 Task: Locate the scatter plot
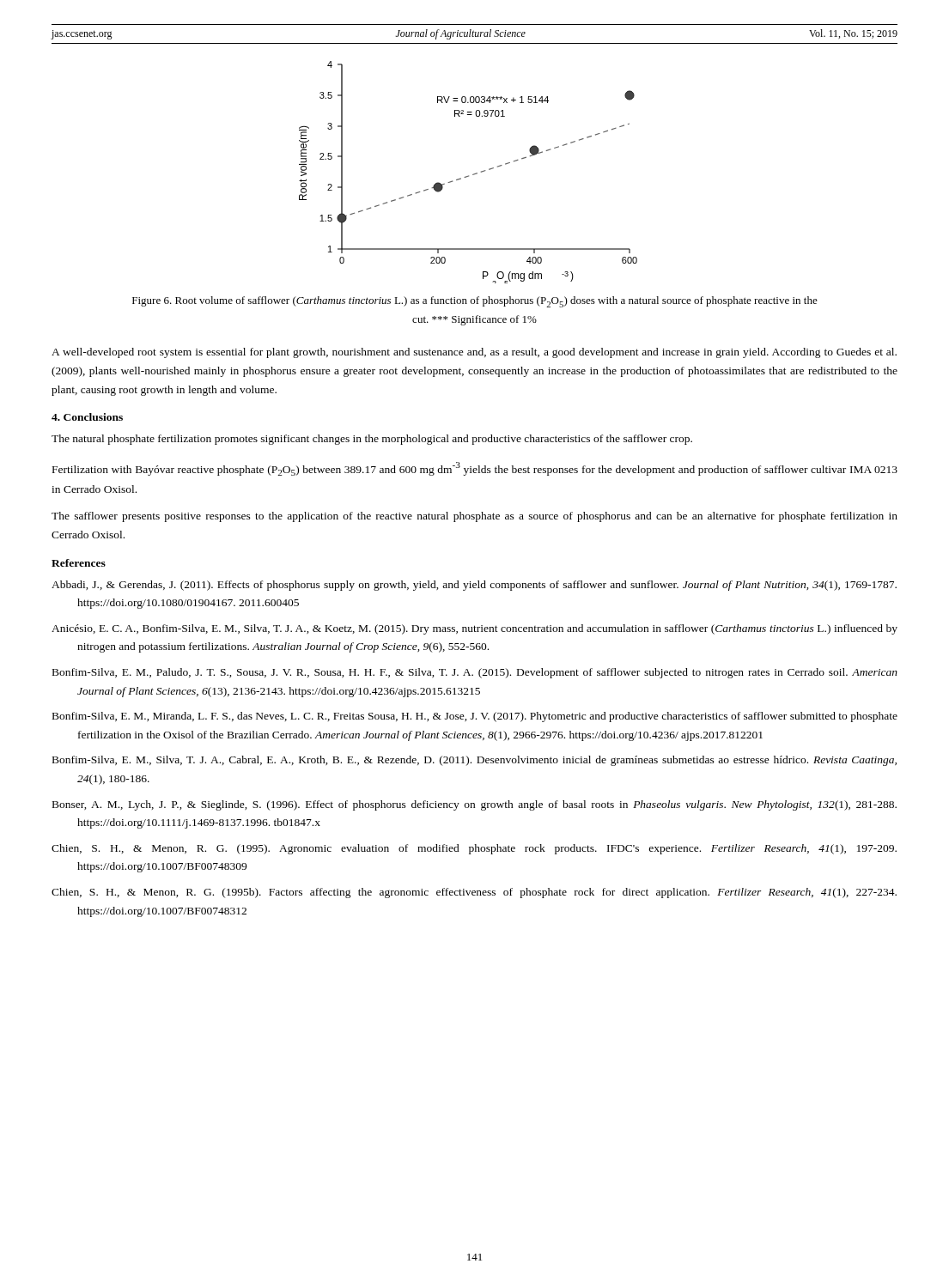pyautogui.click(x=474, y=169)
